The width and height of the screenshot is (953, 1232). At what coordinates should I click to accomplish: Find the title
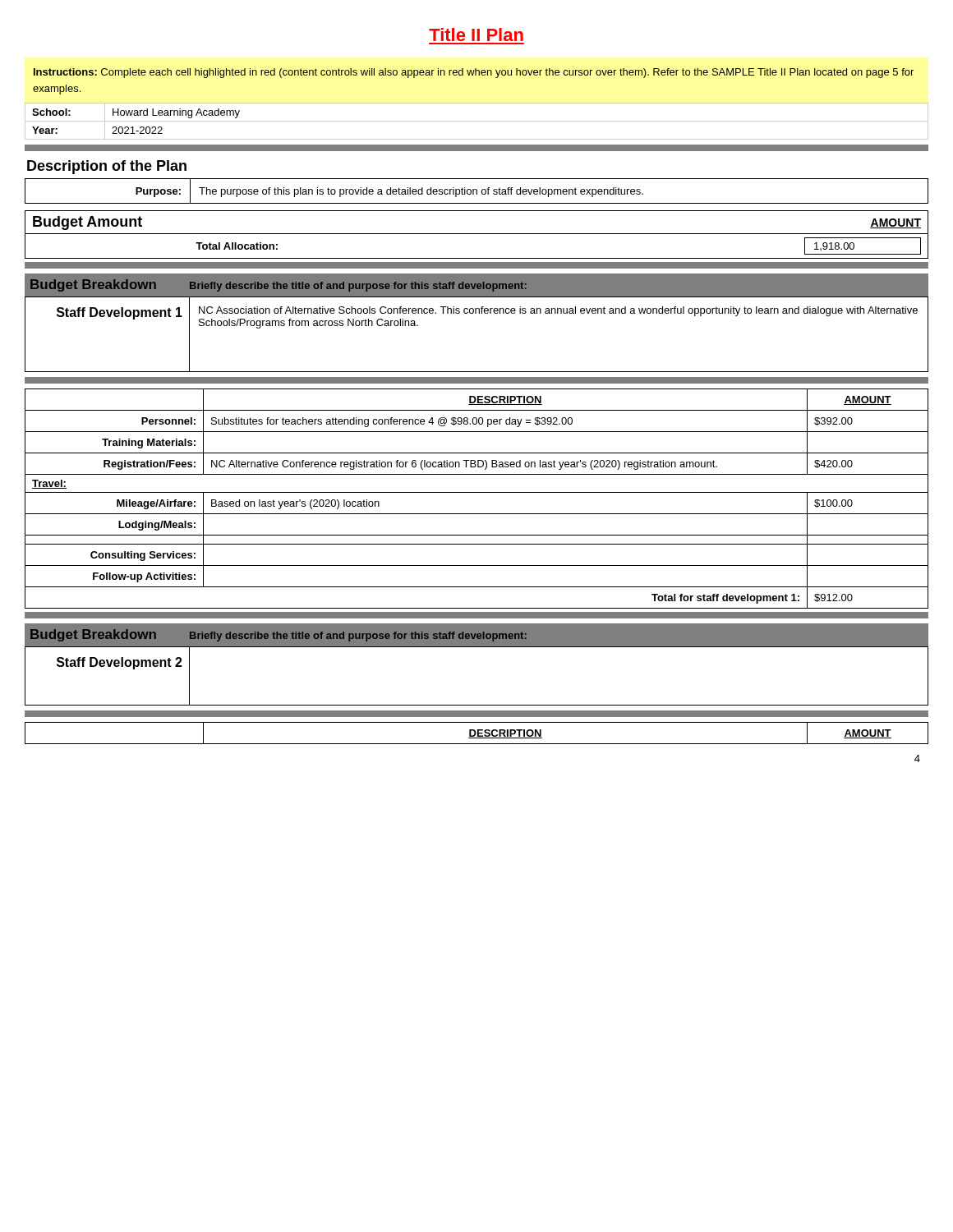click(476, 35)
